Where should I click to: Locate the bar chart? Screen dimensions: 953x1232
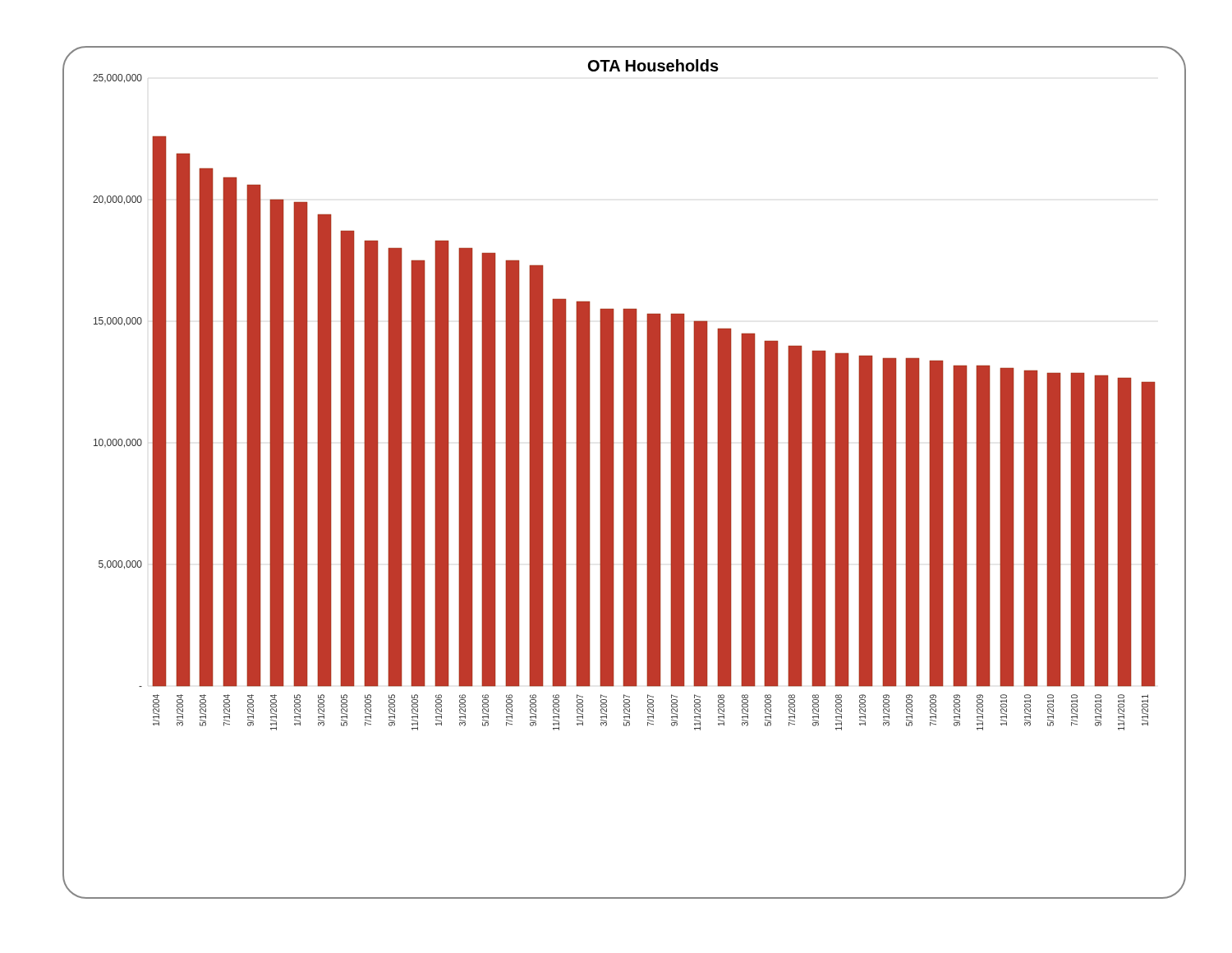pyautogui.click(x=624, y=472)
